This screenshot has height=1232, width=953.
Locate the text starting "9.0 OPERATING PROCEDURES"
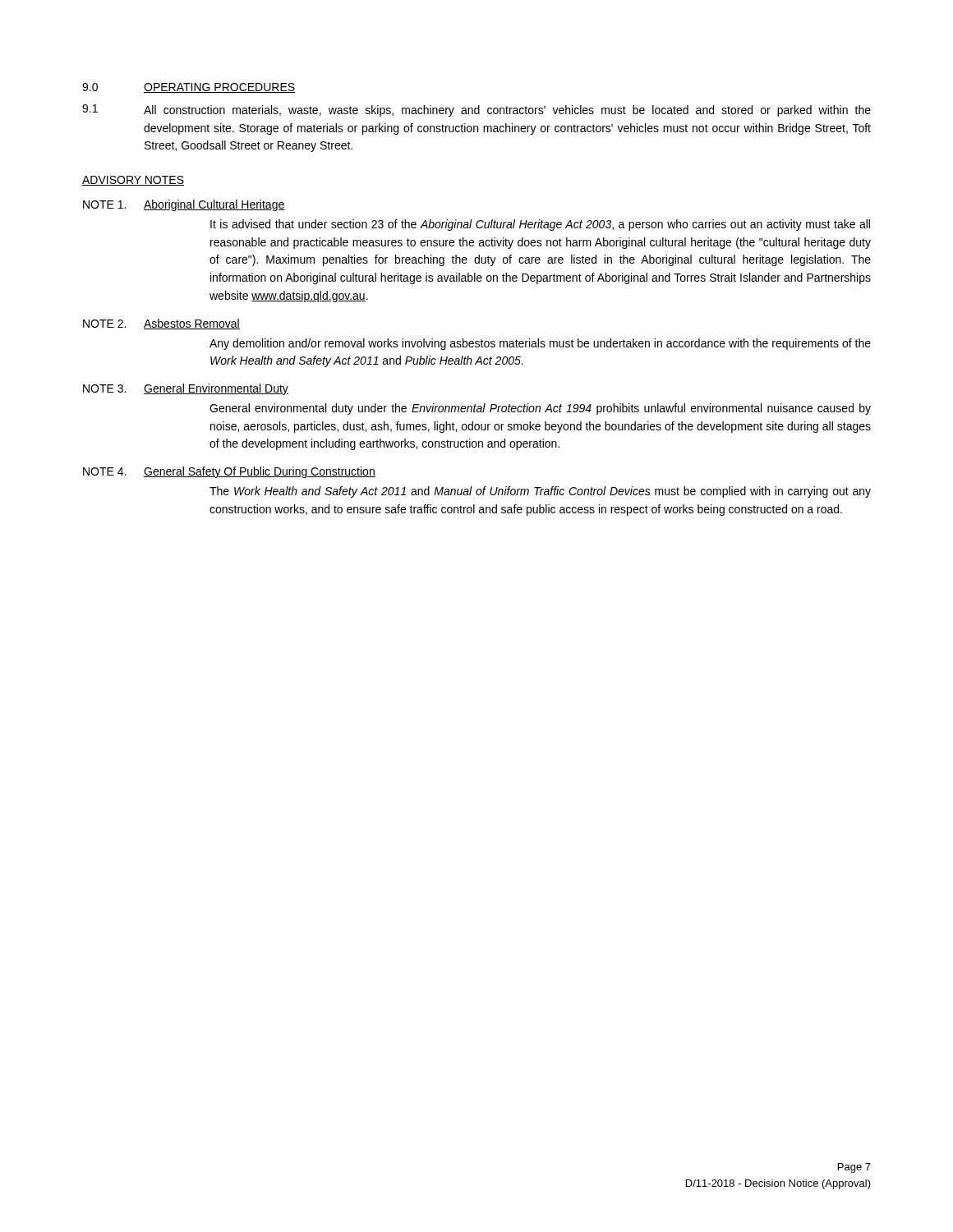[x=189, y=87]
